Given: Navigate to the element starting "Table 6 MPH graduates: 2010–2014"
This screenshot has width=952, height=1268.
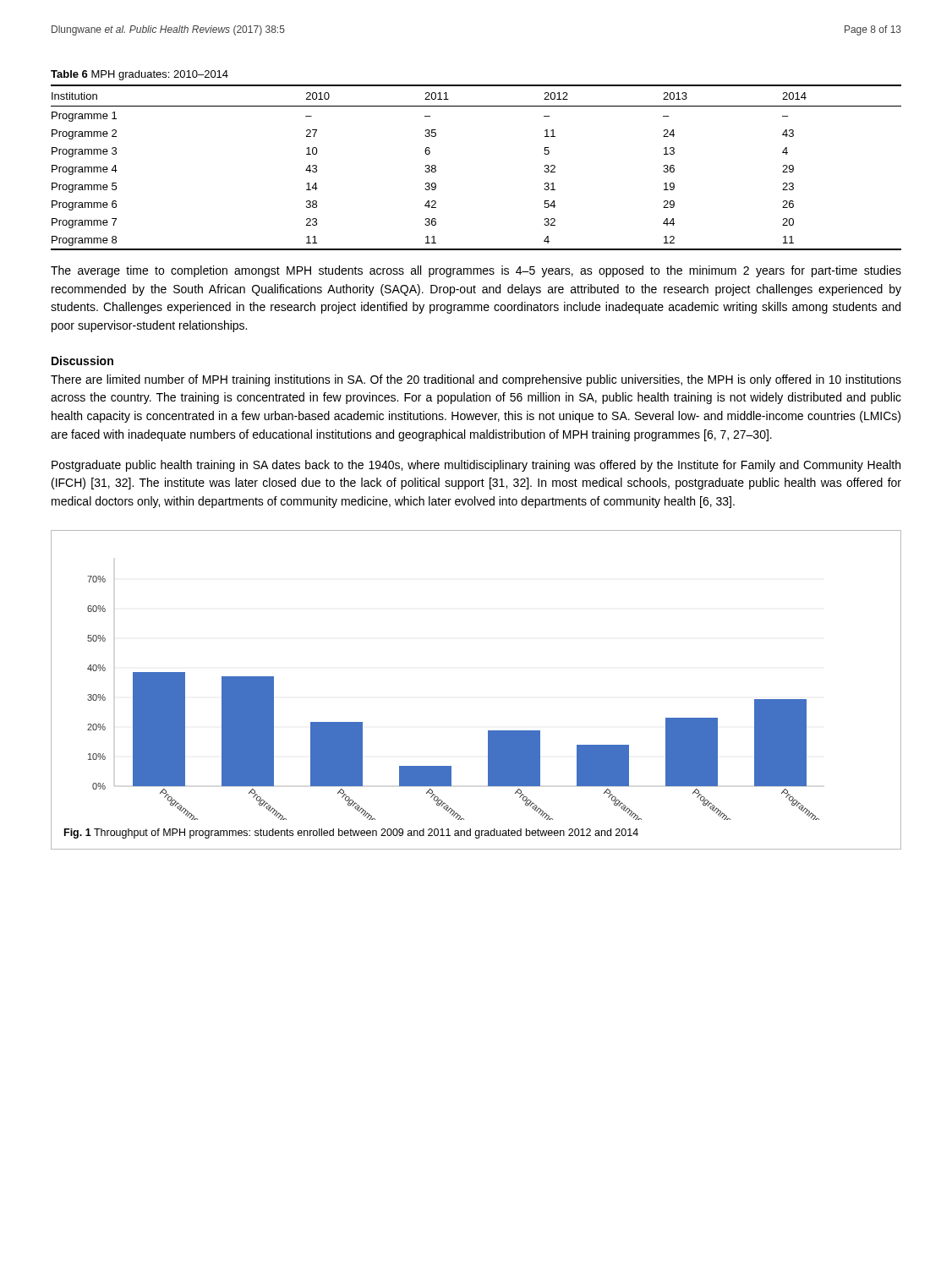Looking at the screenshot, I should point(140,74).
